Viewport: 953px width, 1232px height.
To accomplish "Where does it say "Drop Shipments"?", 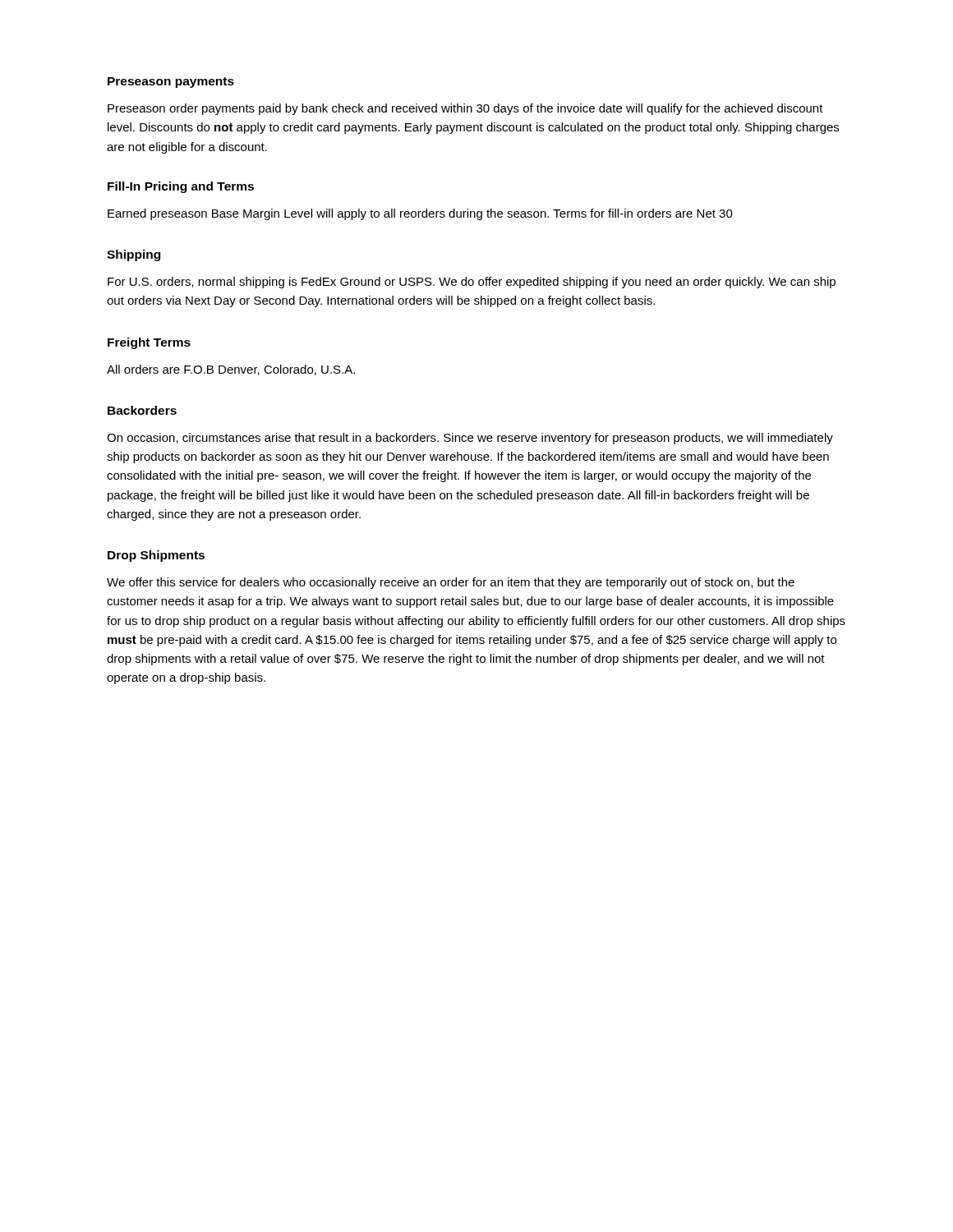I will pyautogui.click(x=156, y=555).
